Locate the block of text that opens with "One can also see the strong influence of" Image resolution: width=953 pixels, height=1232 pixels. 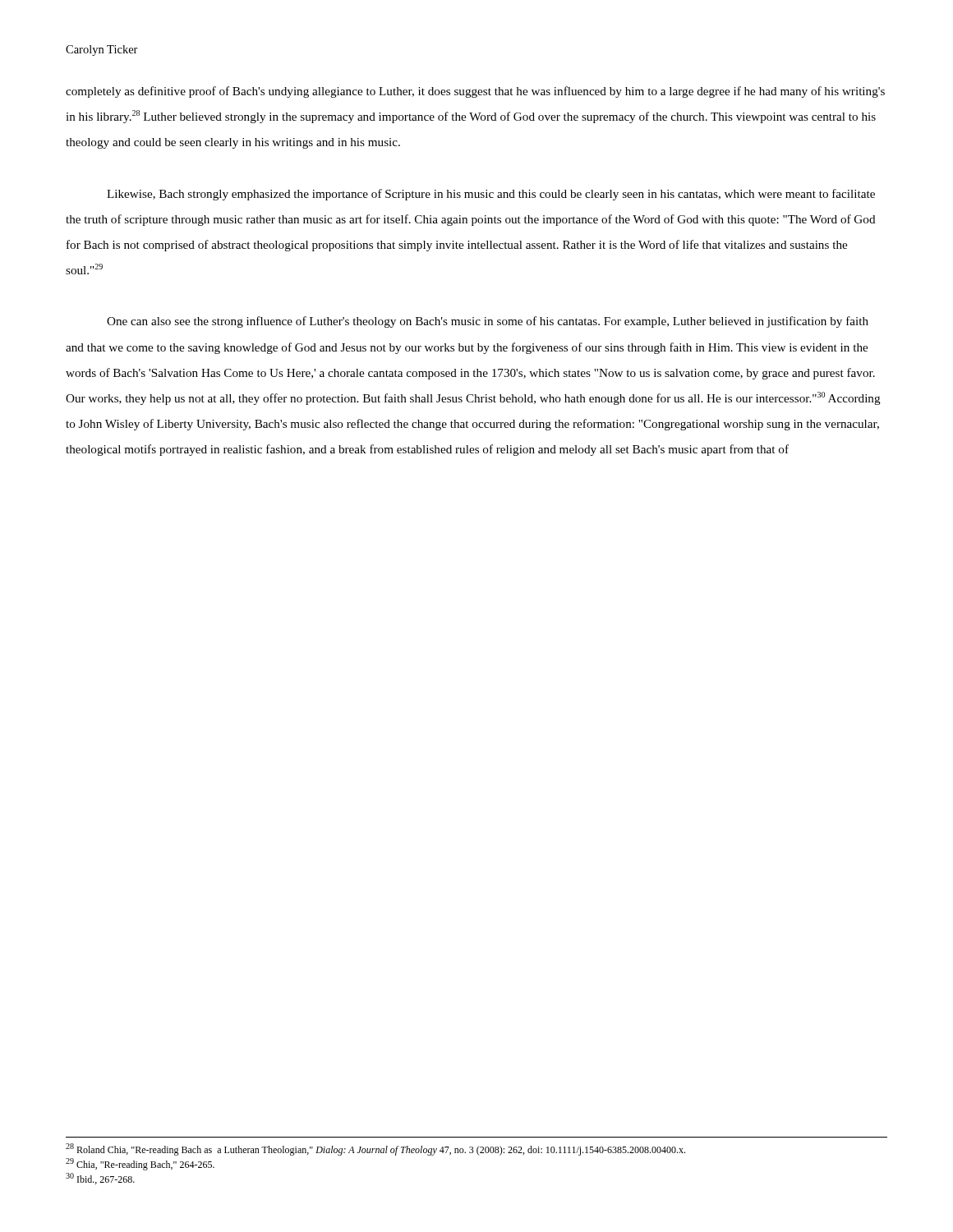click(473, 385)
